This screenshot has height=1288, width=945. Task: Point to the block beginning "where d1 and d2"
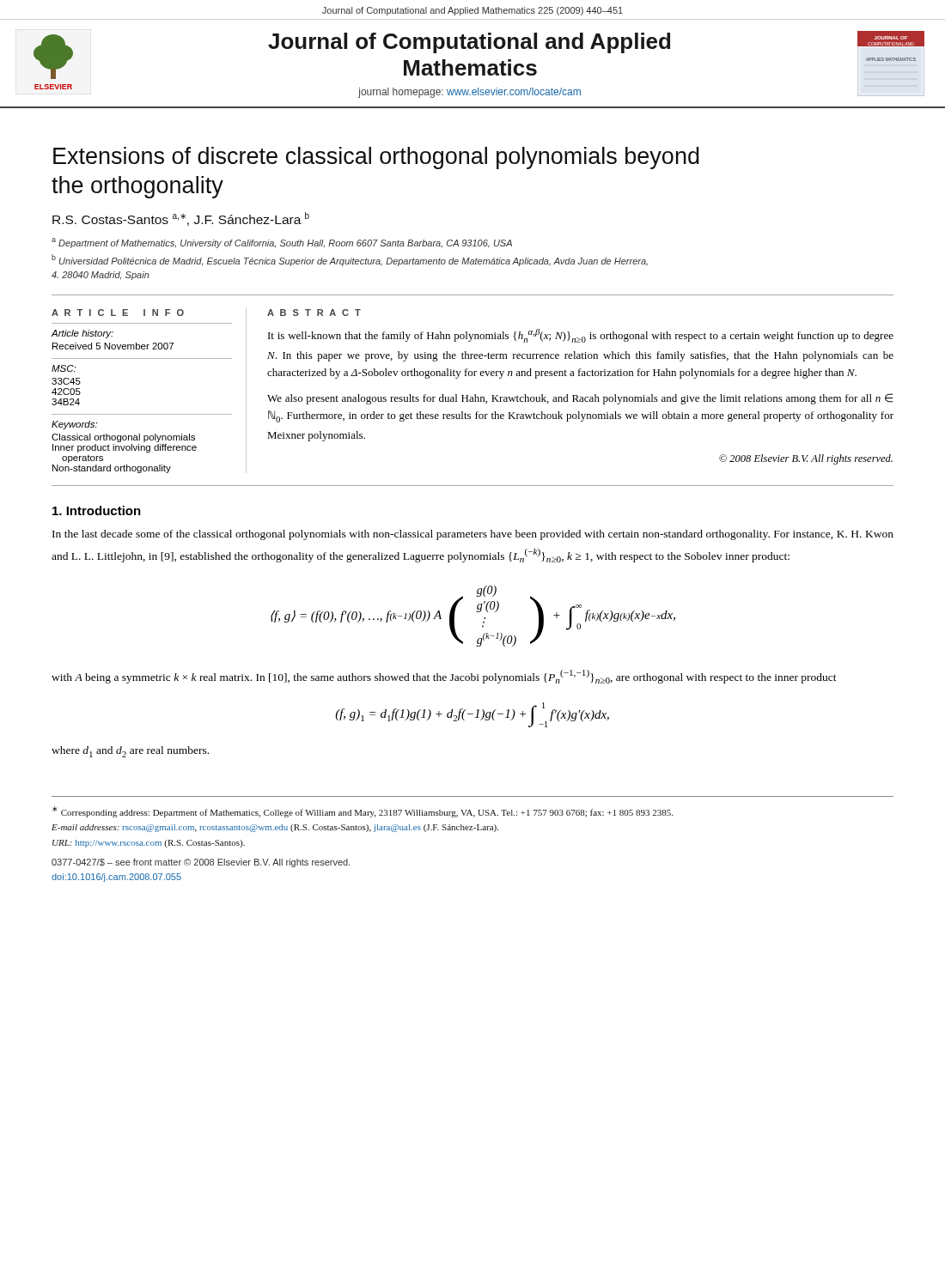(131, 751)
